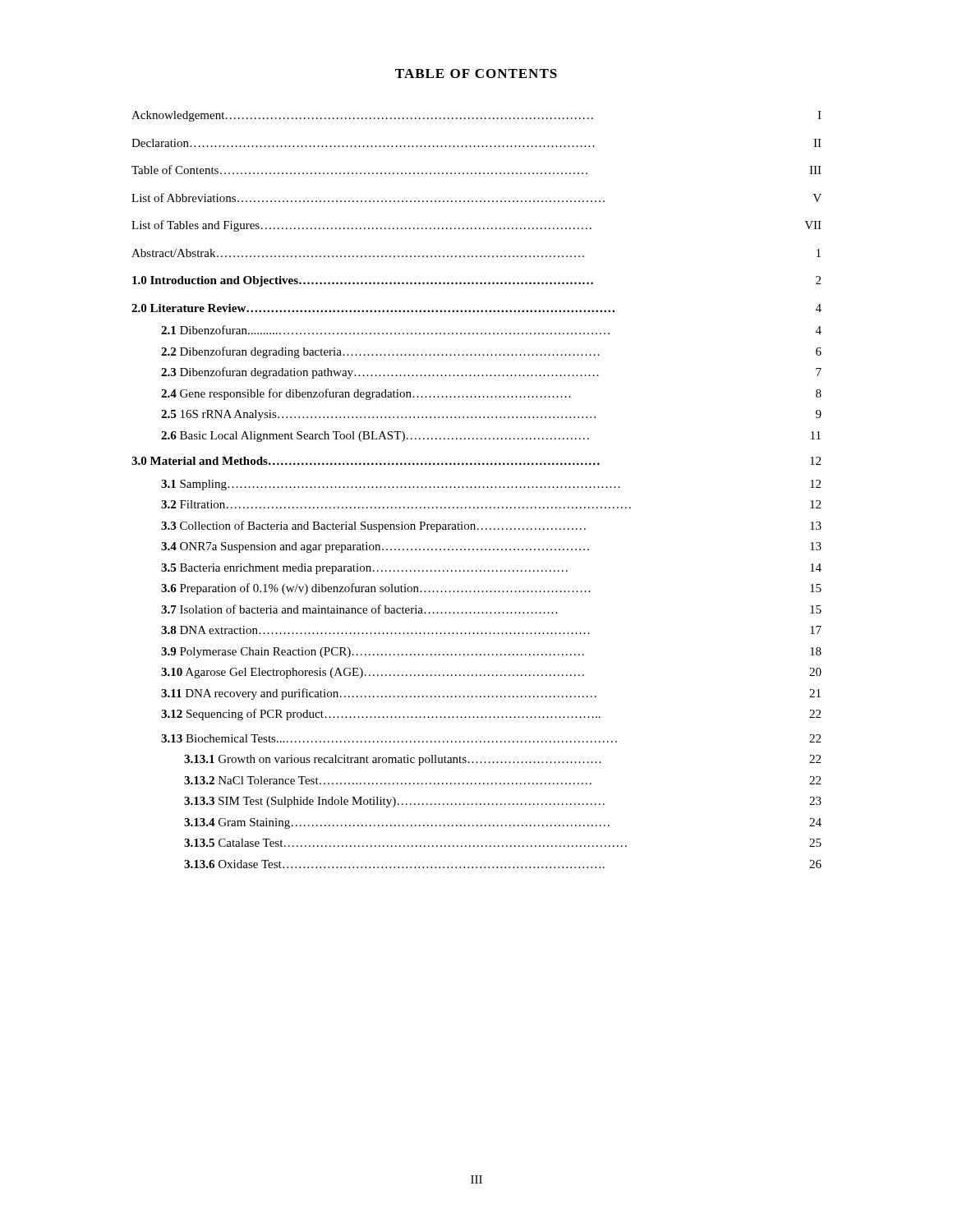Screen dimensions: 1232x953
Task: Find the passage starting "Declaration……………………………………………………………………………………… II"
Action: click(476, 143)
